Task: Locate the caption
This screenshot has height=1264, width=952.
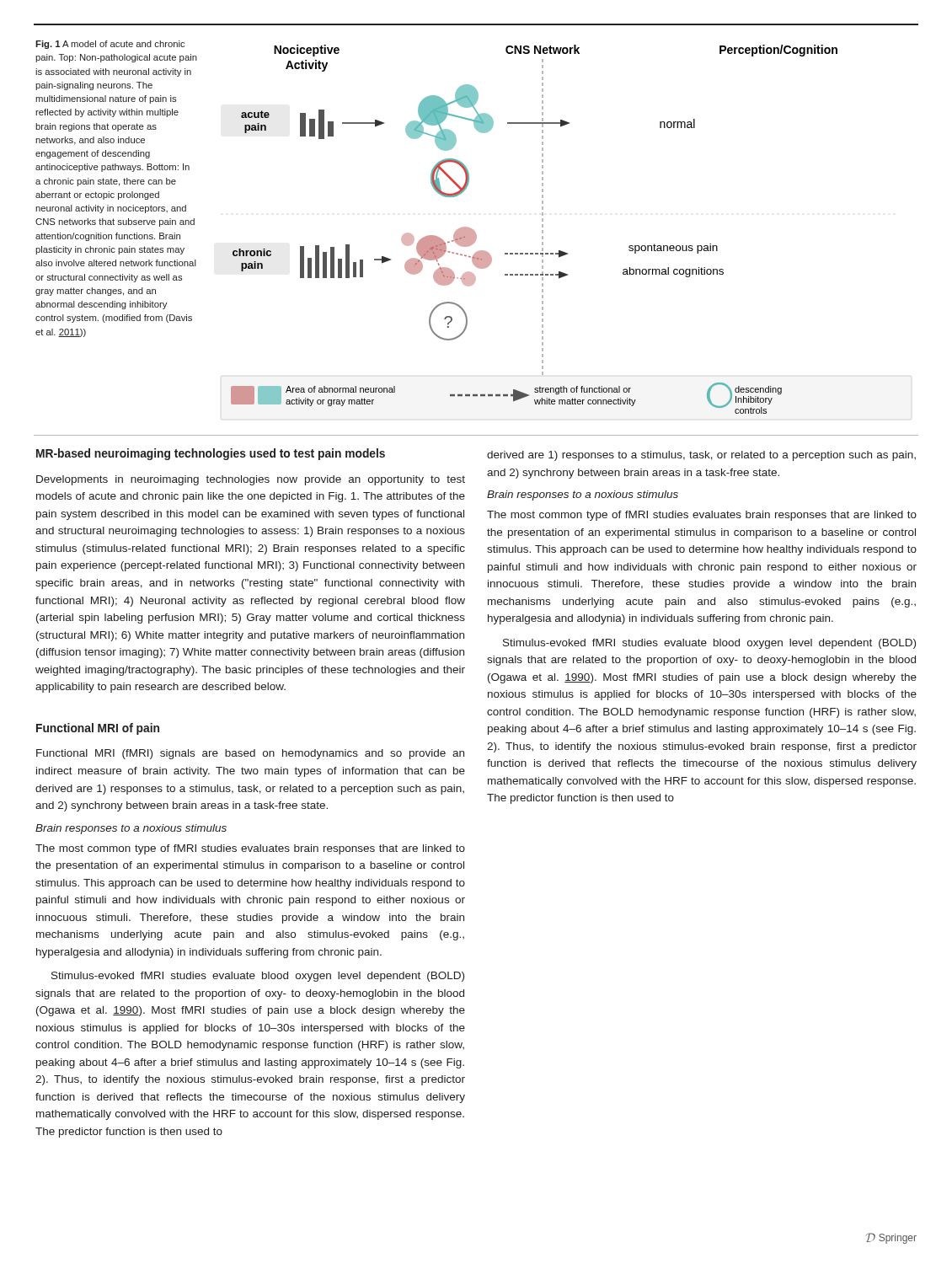Action: pyautogui.click(x=116, y=188)
